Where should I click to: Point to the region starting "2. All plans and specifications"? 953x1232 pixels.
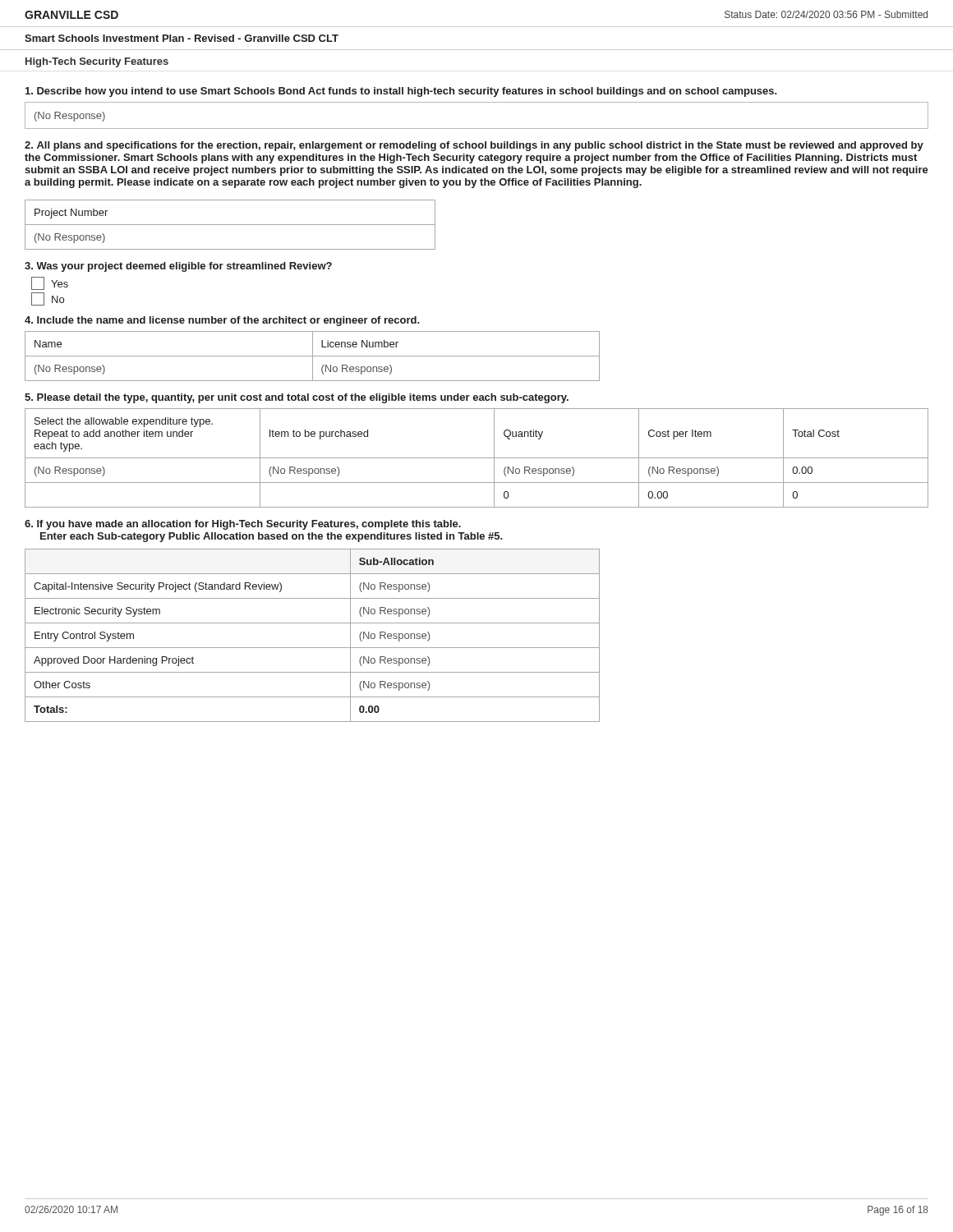coord(476,163)
